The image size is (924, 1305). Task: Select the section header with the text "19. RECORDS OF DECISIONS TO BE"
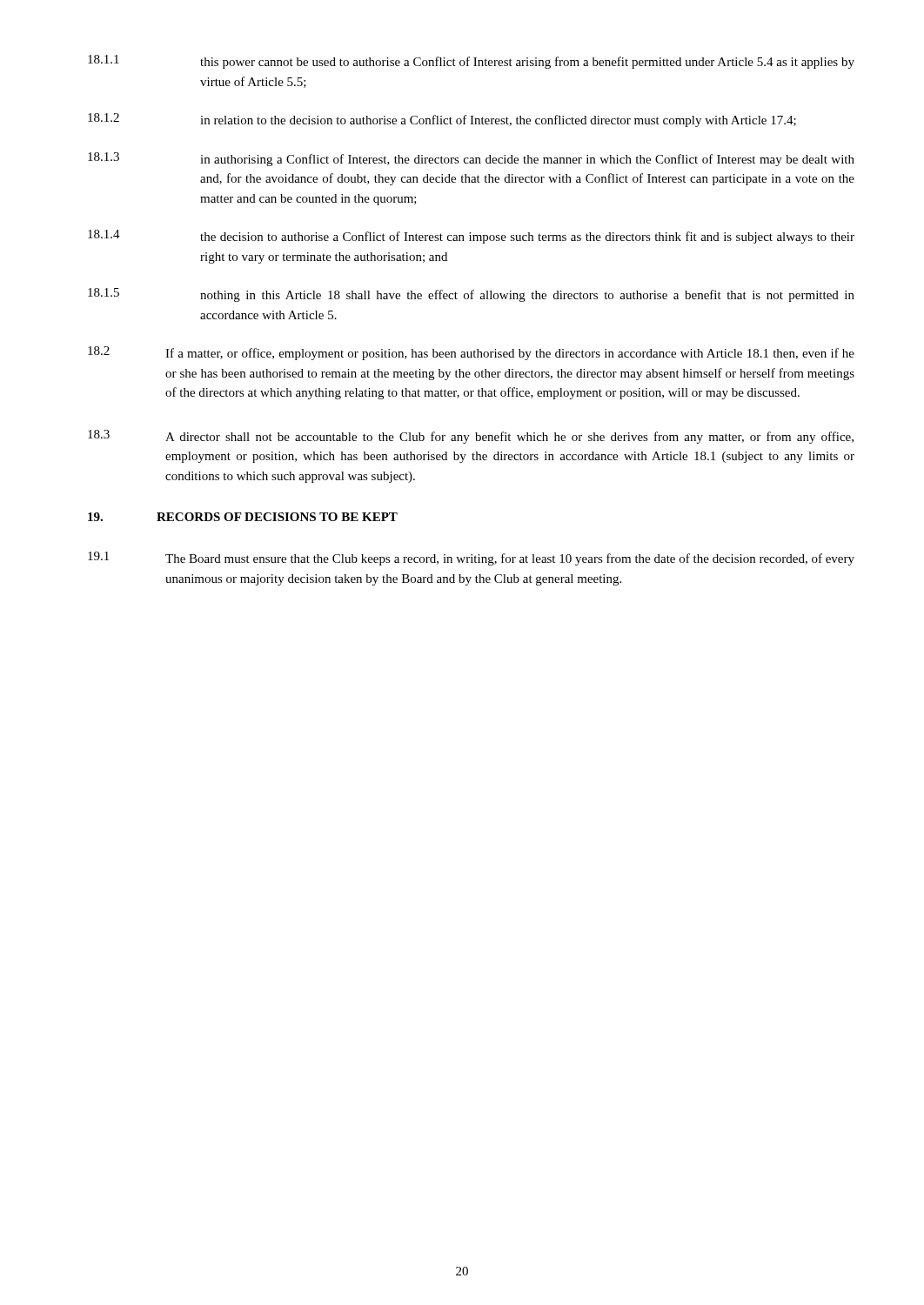tap(242, 517)
